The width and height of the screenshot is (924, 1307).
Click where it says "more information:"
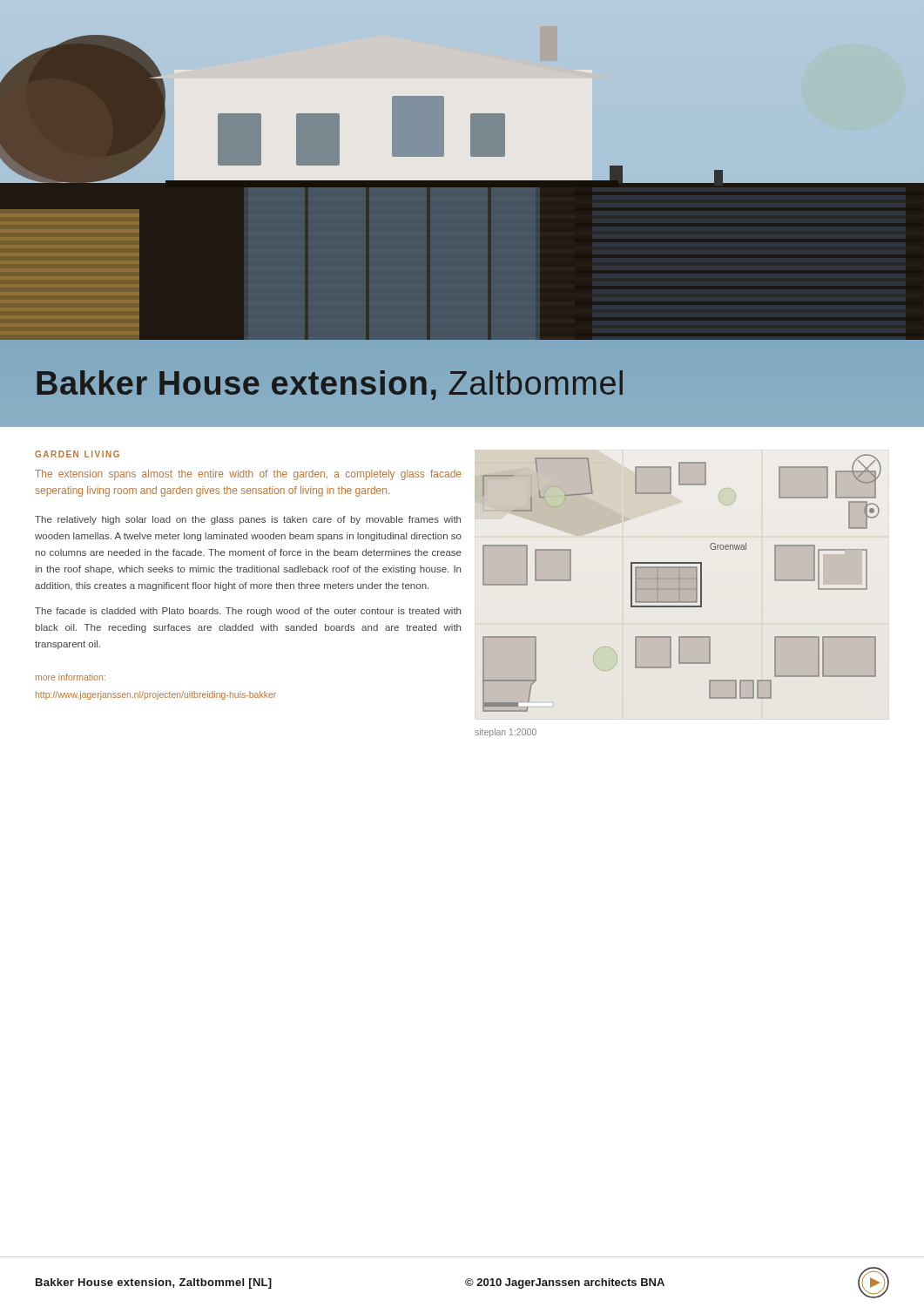[70, 677]
